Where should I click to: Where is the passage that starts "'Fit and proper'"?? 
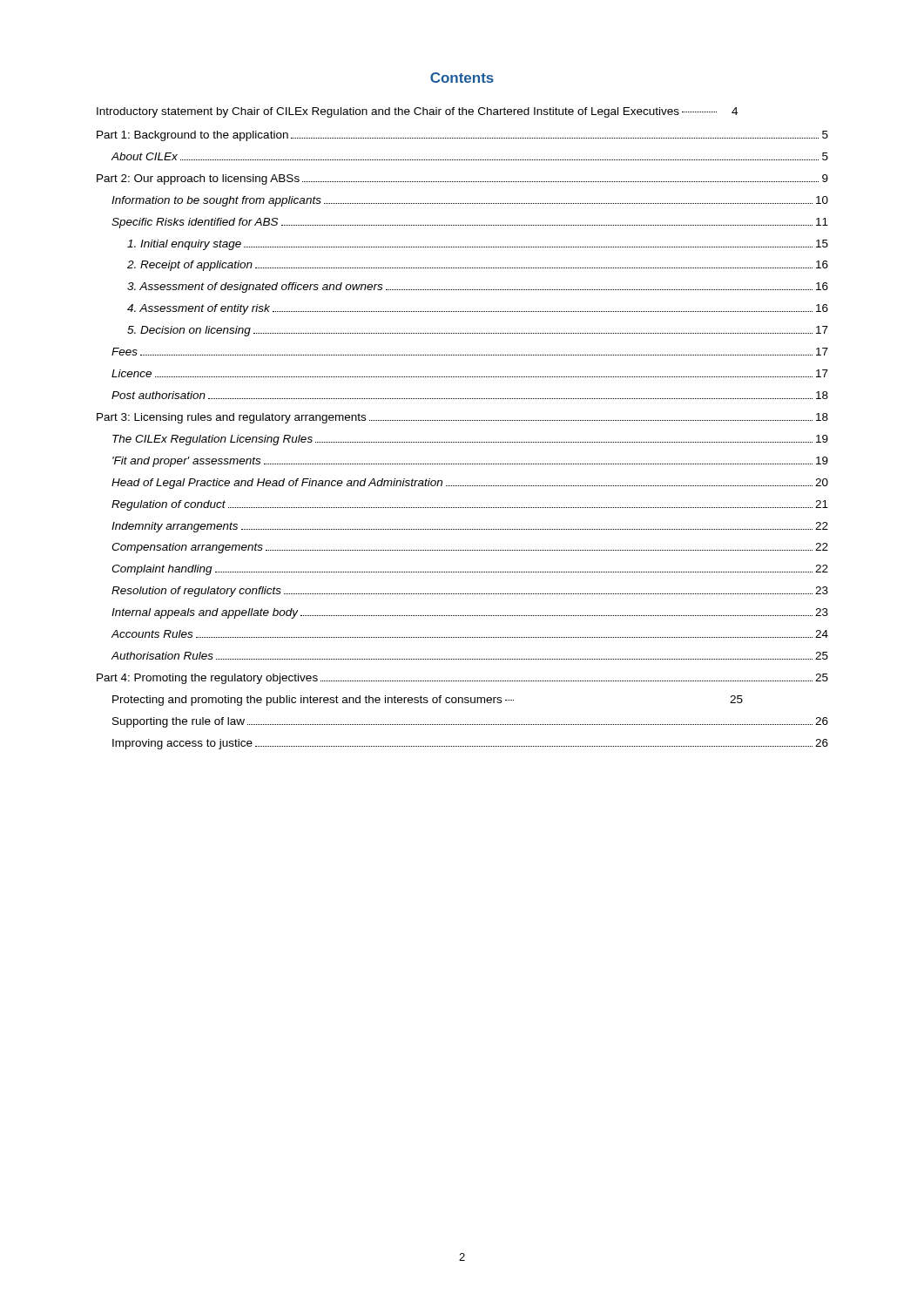[x=470, y=461]
